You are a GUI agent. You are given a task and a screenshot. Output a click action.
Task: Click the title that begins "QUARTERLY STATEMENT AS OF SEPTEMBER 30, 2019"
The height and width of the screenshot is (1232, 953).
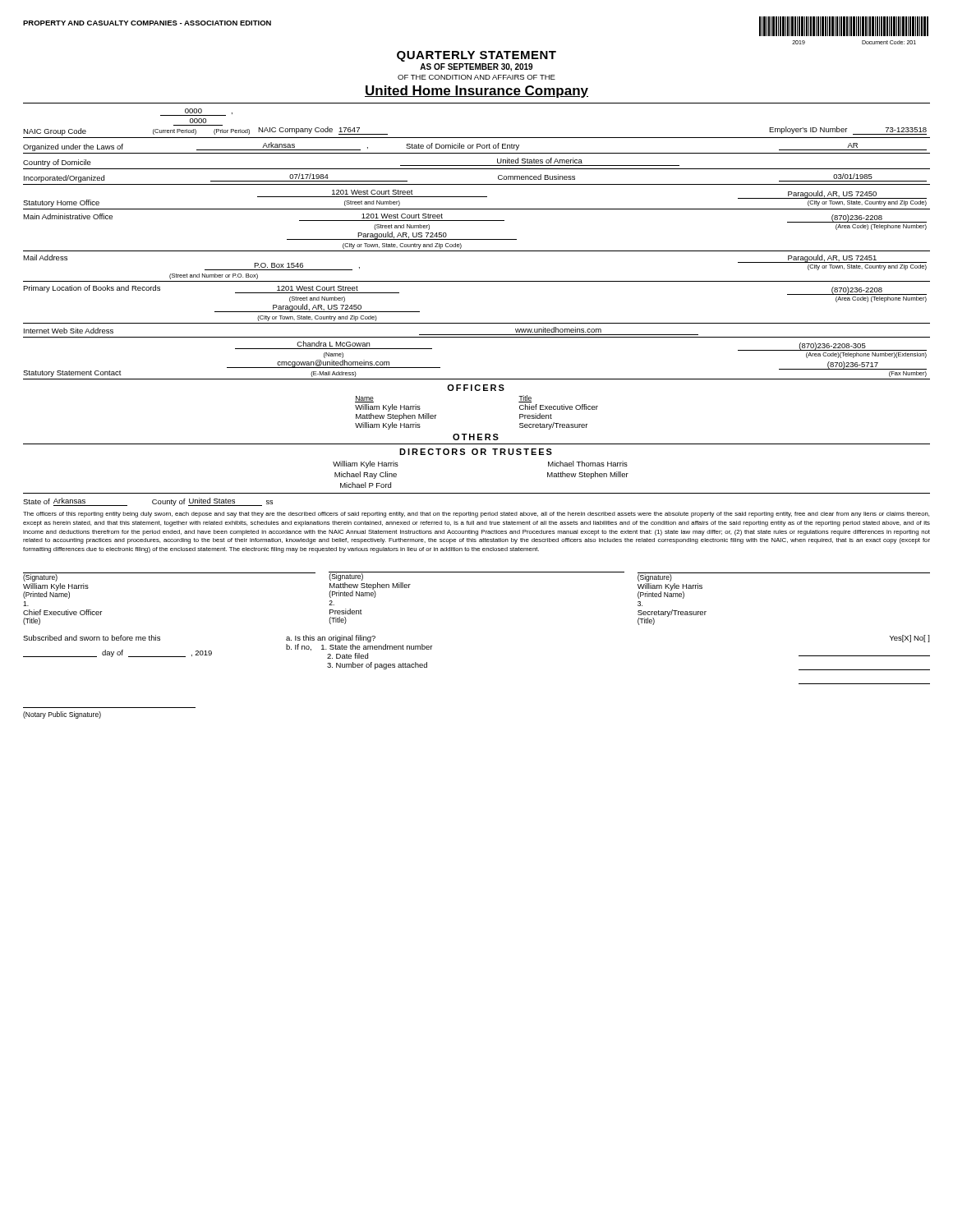[x=476, y=74]
